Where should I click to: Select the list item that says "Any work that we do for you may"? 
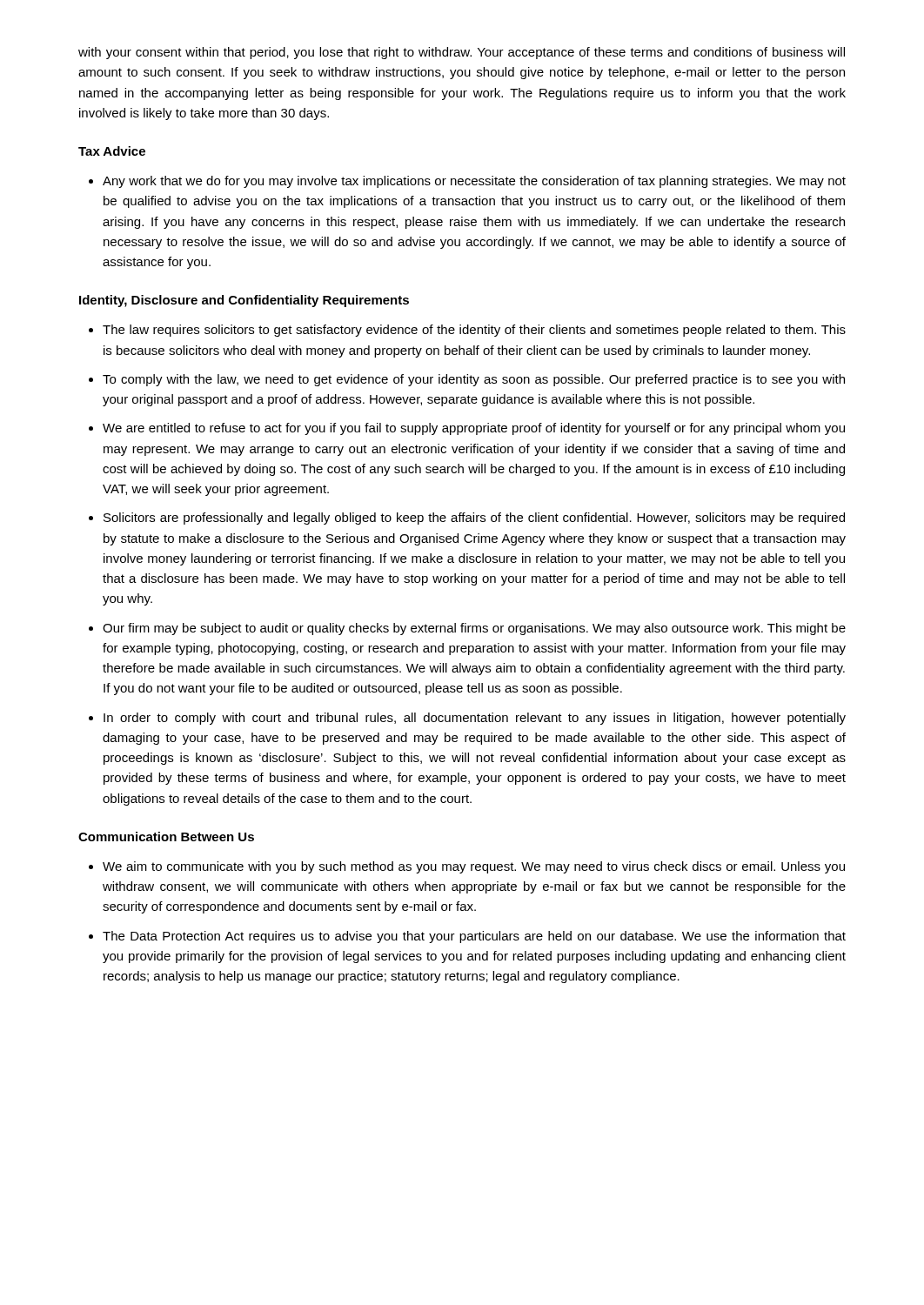tap(474, 221)
